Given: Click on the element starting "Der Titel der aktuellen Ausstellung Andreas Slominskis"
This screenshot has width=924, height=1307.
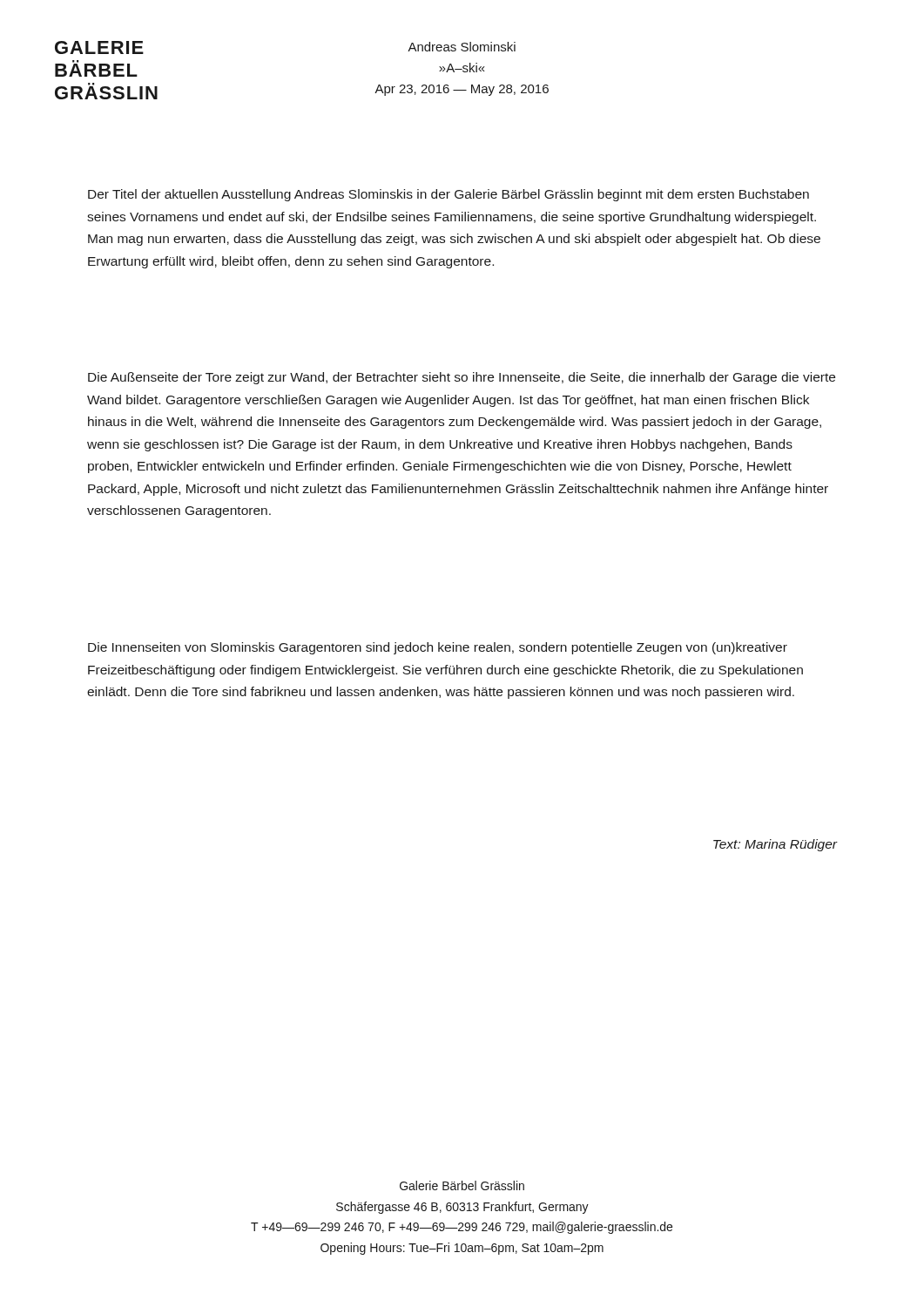Looking at the screenshot, I should coord(454,227).
